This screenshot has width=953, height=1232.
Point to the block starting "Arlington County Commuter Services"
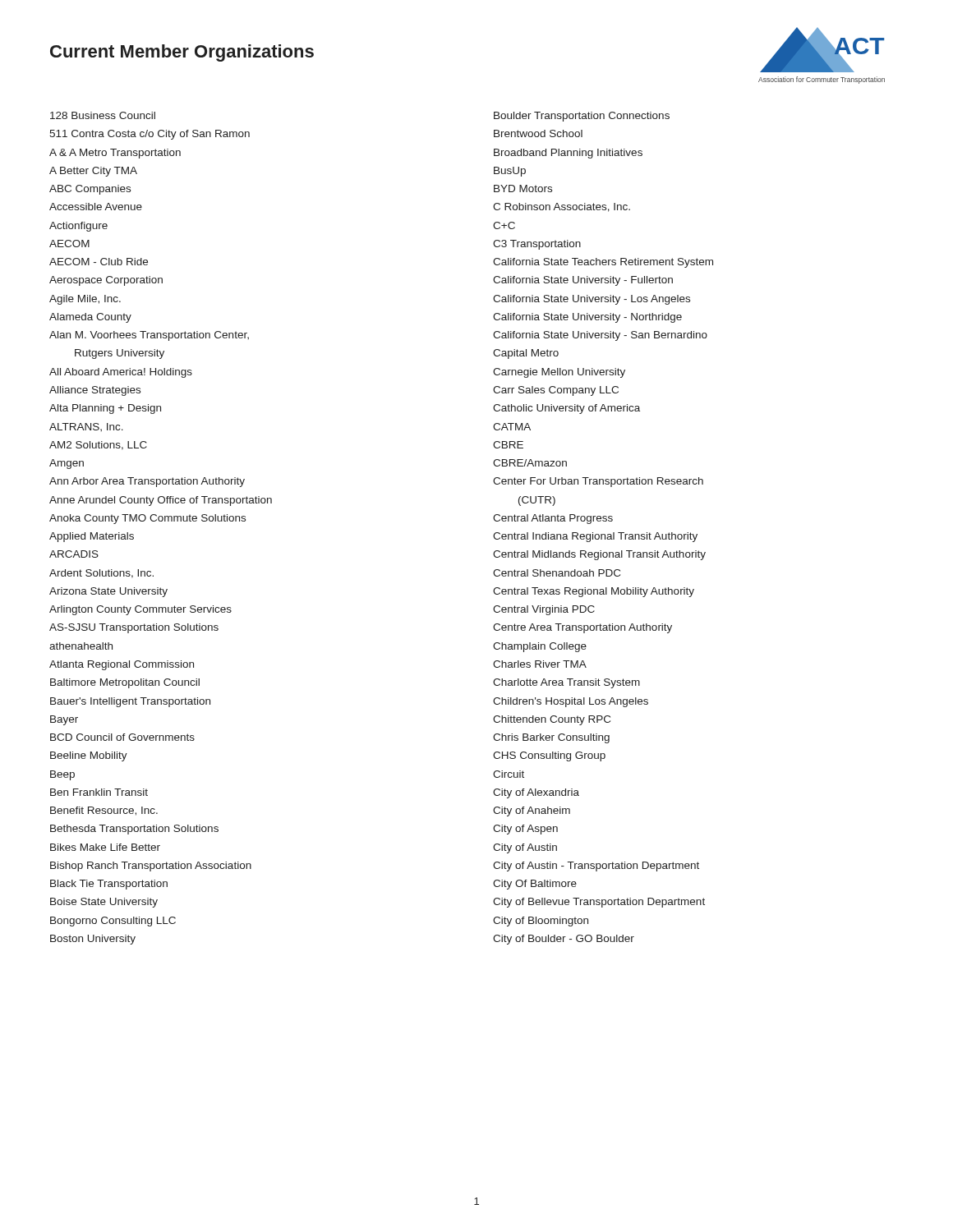point(141,609)
